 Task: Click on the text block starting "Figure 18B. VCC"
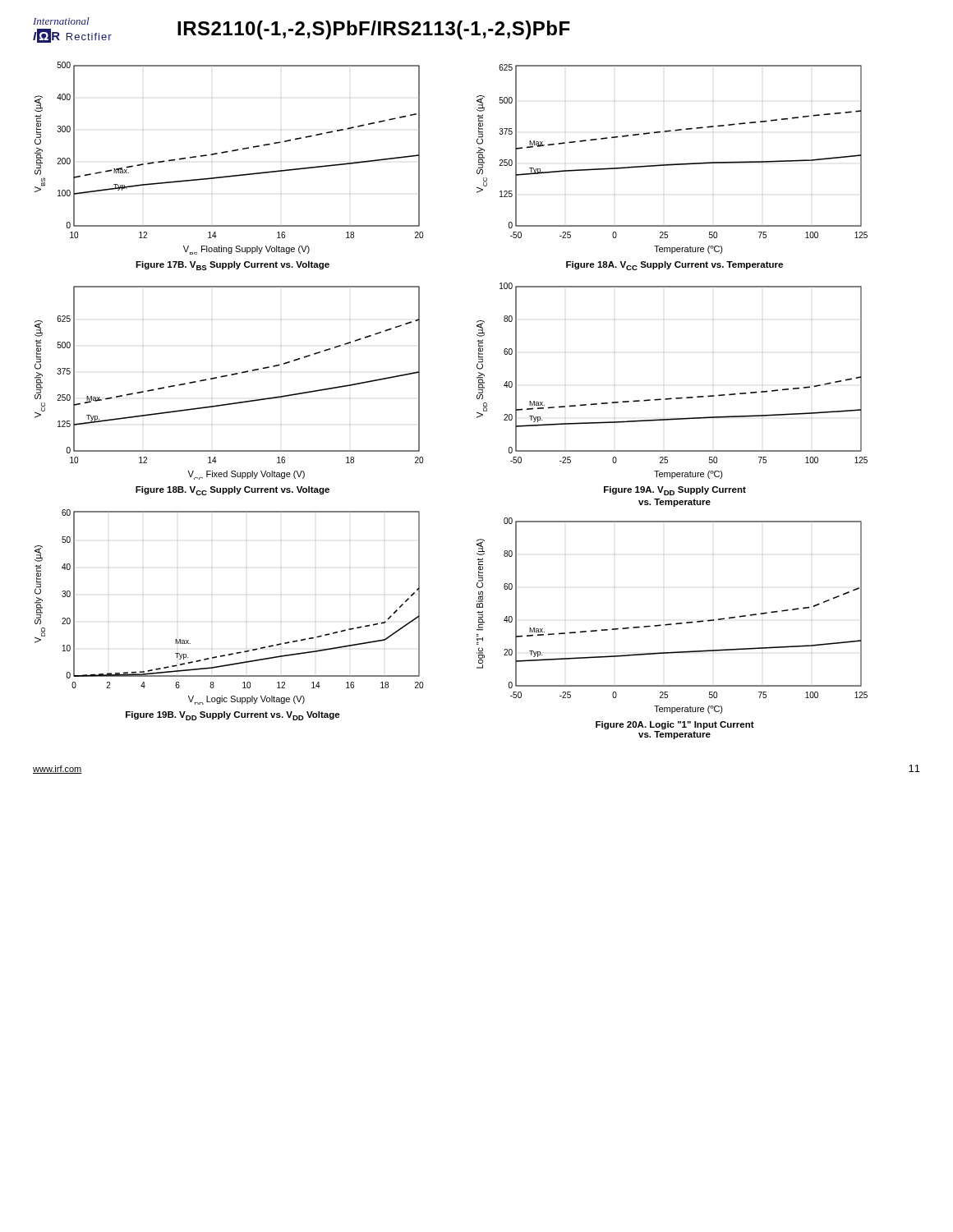point(232,491)
